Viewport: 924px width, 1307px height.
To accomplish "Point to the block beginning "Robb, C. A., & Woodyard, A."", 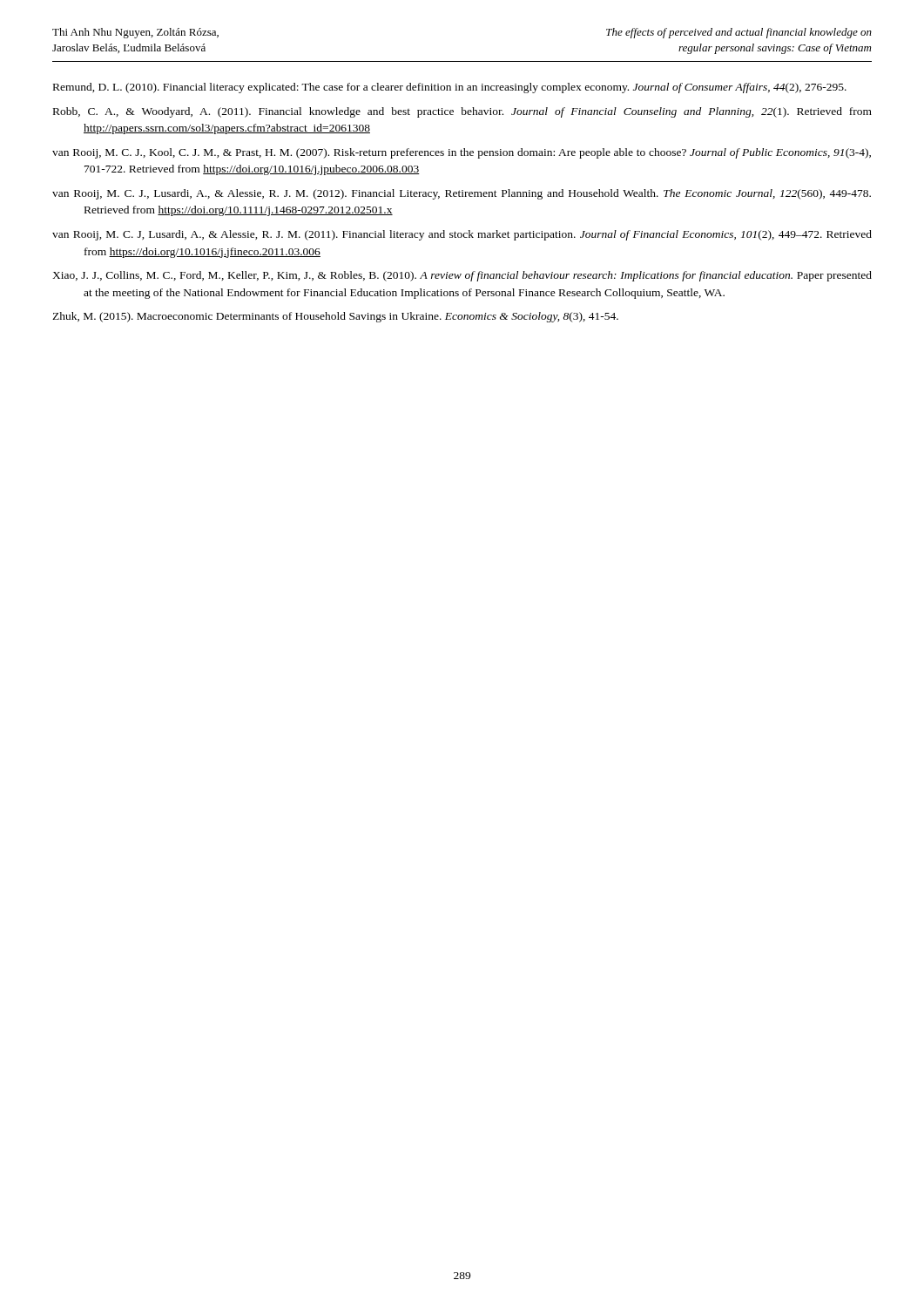I will pos(462,119).
